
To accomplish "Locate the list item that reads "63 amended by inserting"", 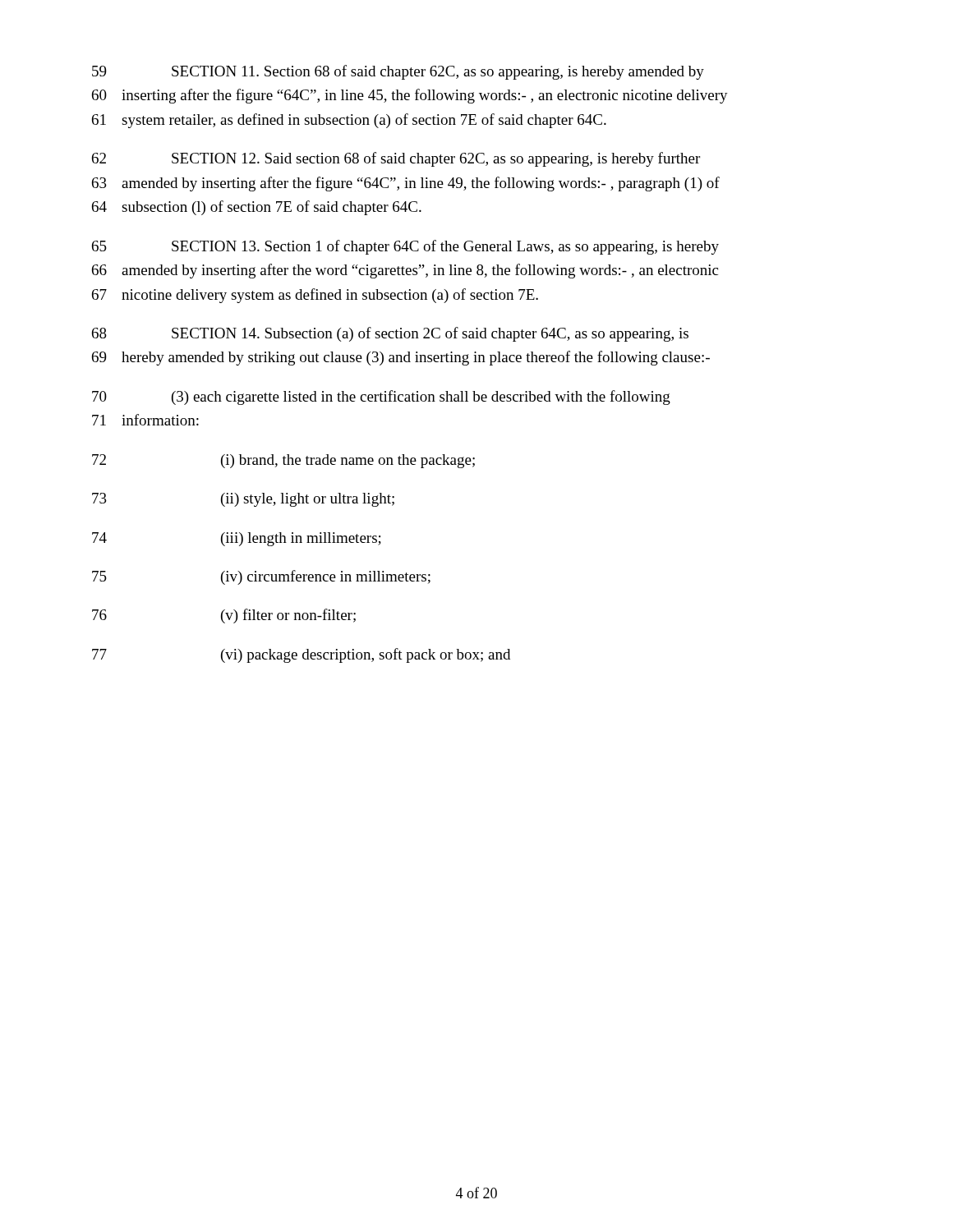I will pos(476,183).
